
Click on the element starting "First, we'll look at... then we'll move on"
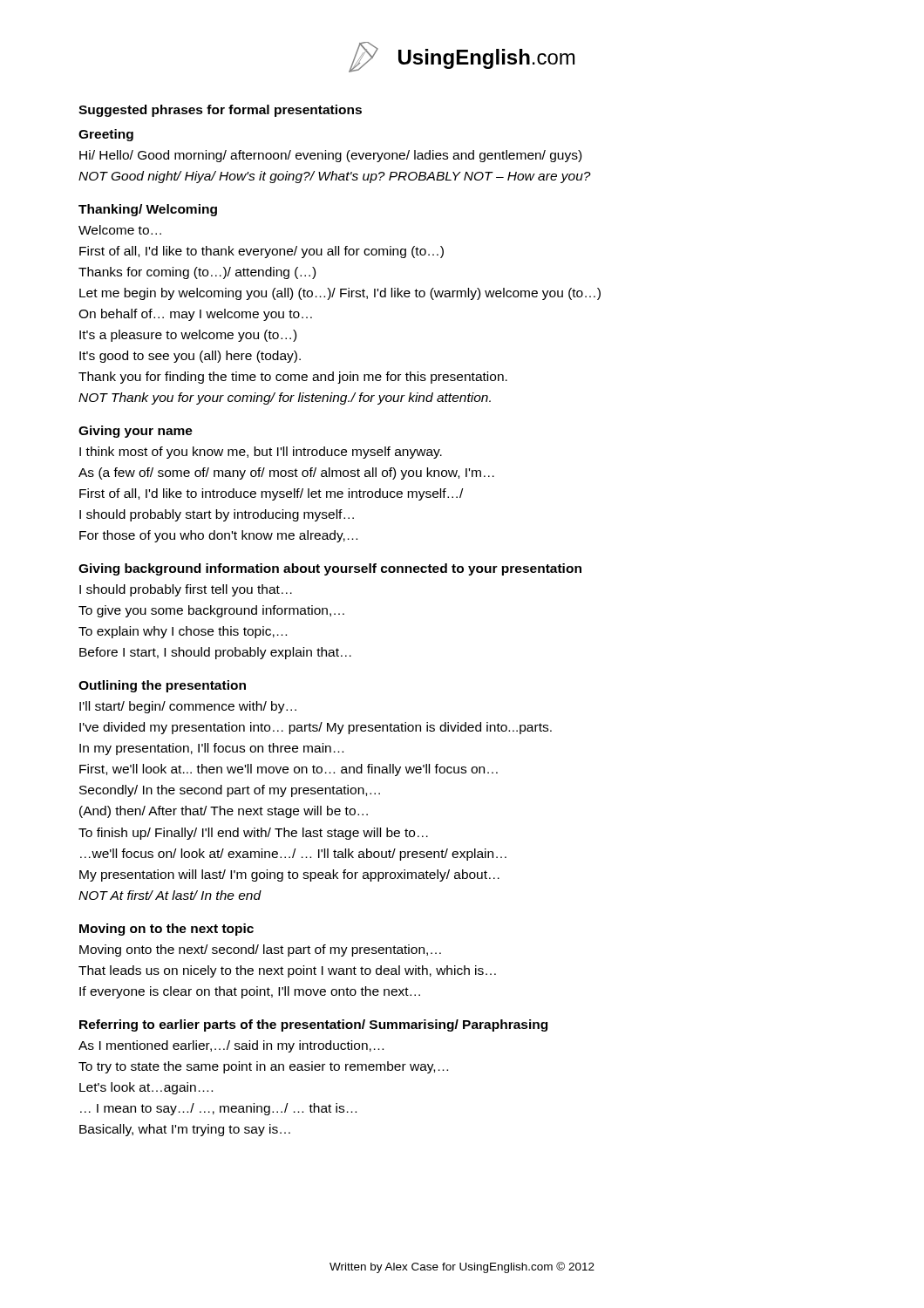click(x=462, y=769)
